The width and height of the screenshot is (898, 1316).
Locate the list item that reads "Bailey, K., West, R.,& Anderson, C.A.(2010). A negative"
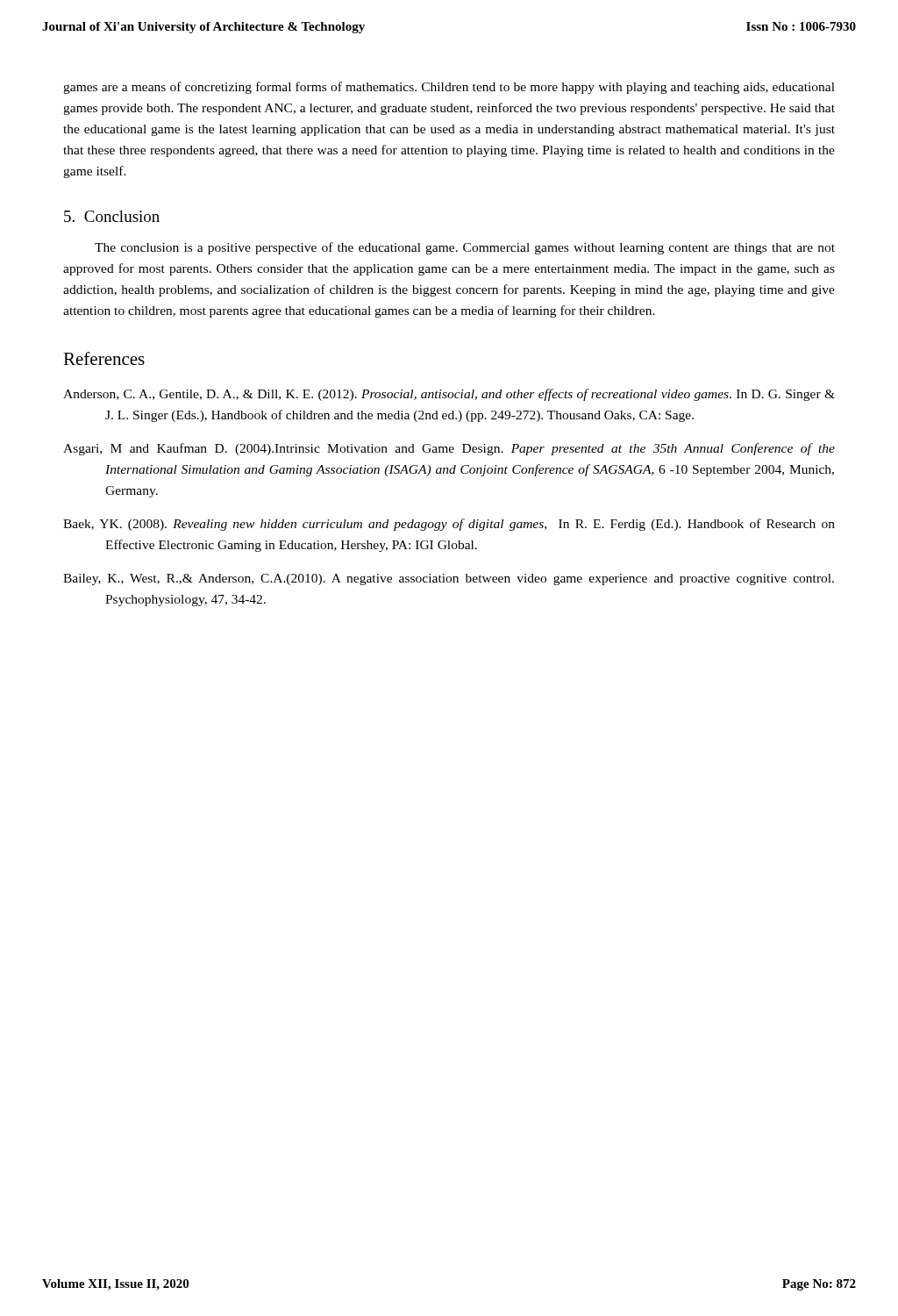pyautogui.click(x=449, y=588)
